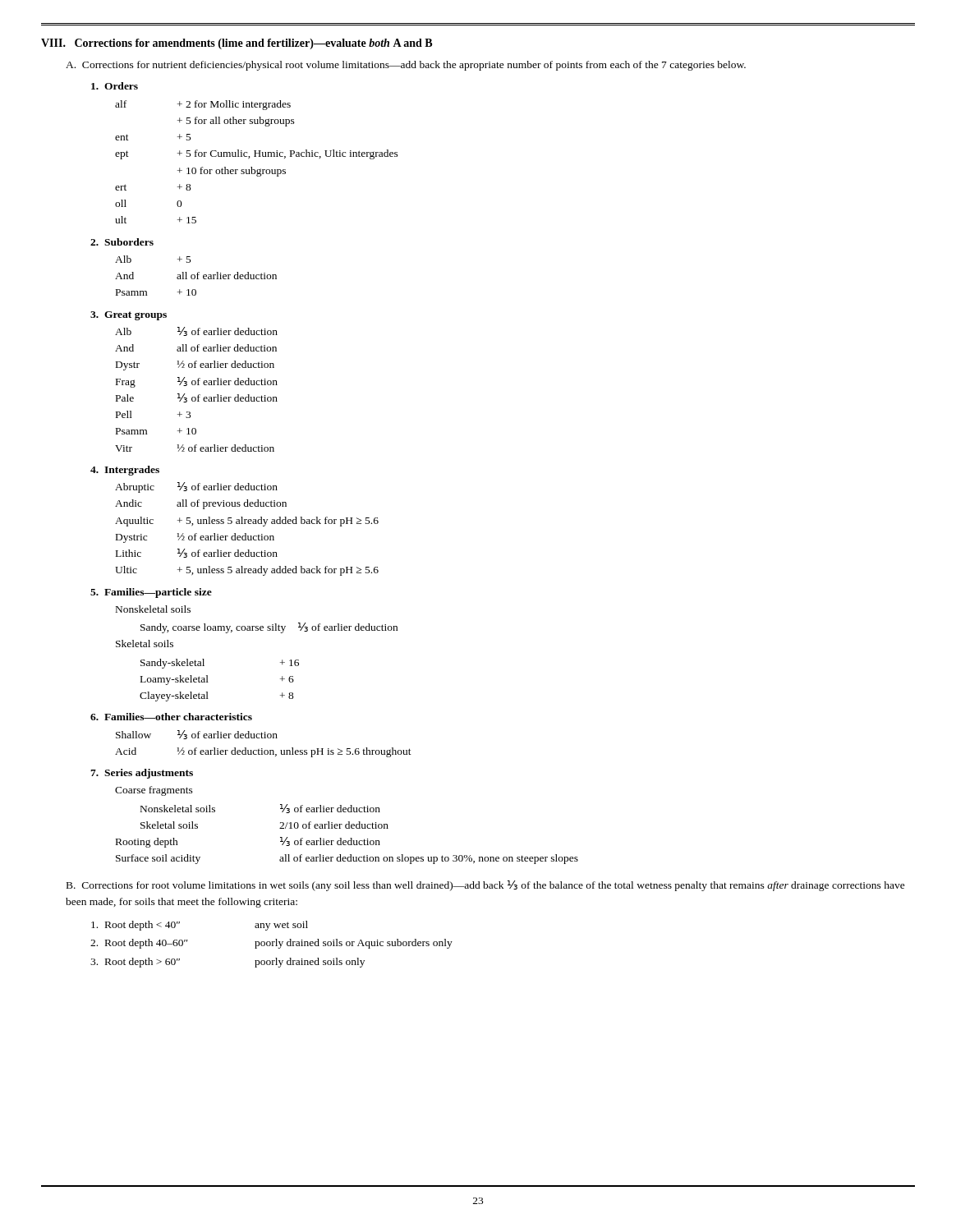Locate the text starting "oll 0"

point(122,203)
